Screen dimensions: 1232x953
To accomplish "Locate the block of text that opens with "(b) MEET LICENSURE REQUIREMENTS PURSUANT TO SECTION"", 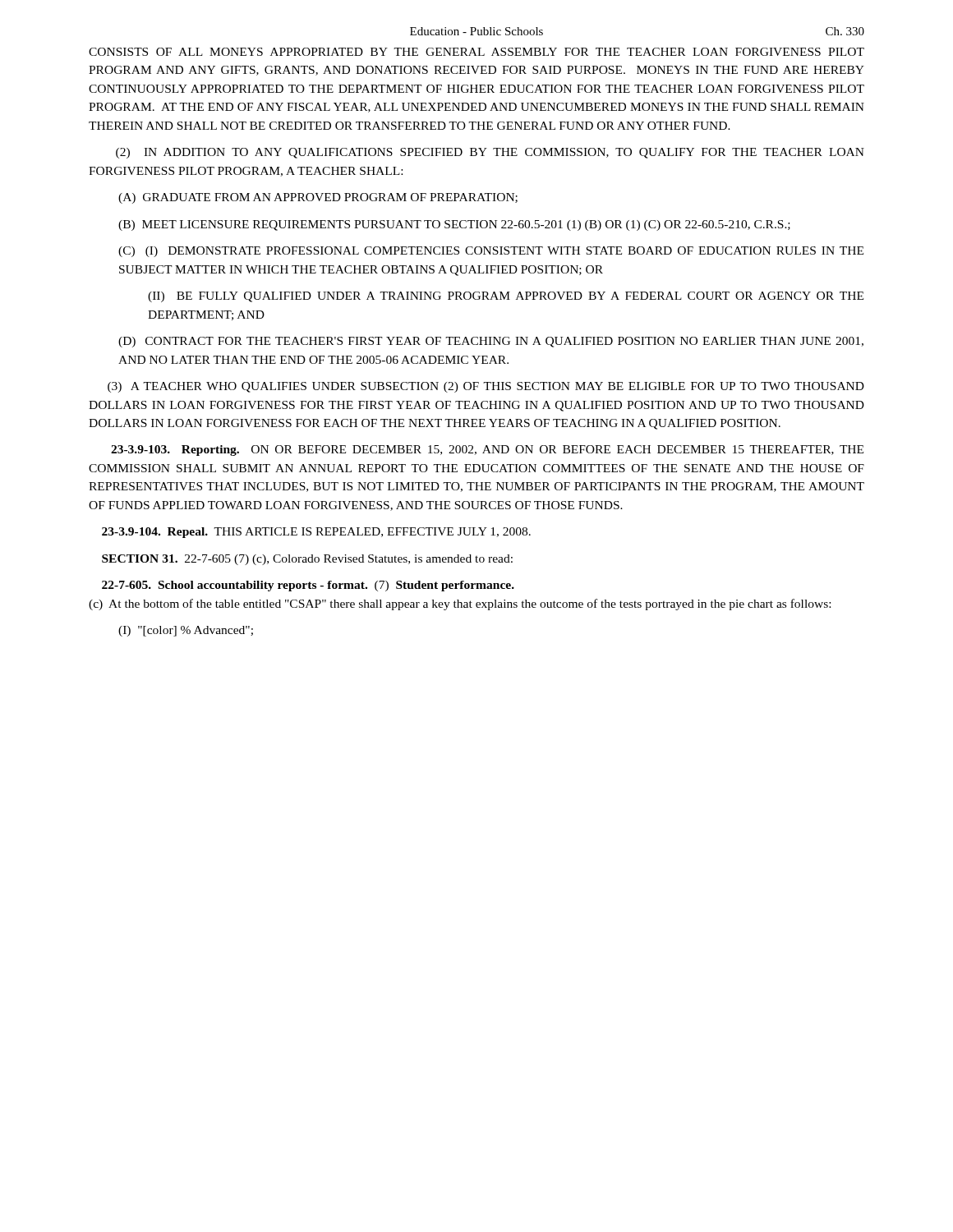I will coord(455,224).
